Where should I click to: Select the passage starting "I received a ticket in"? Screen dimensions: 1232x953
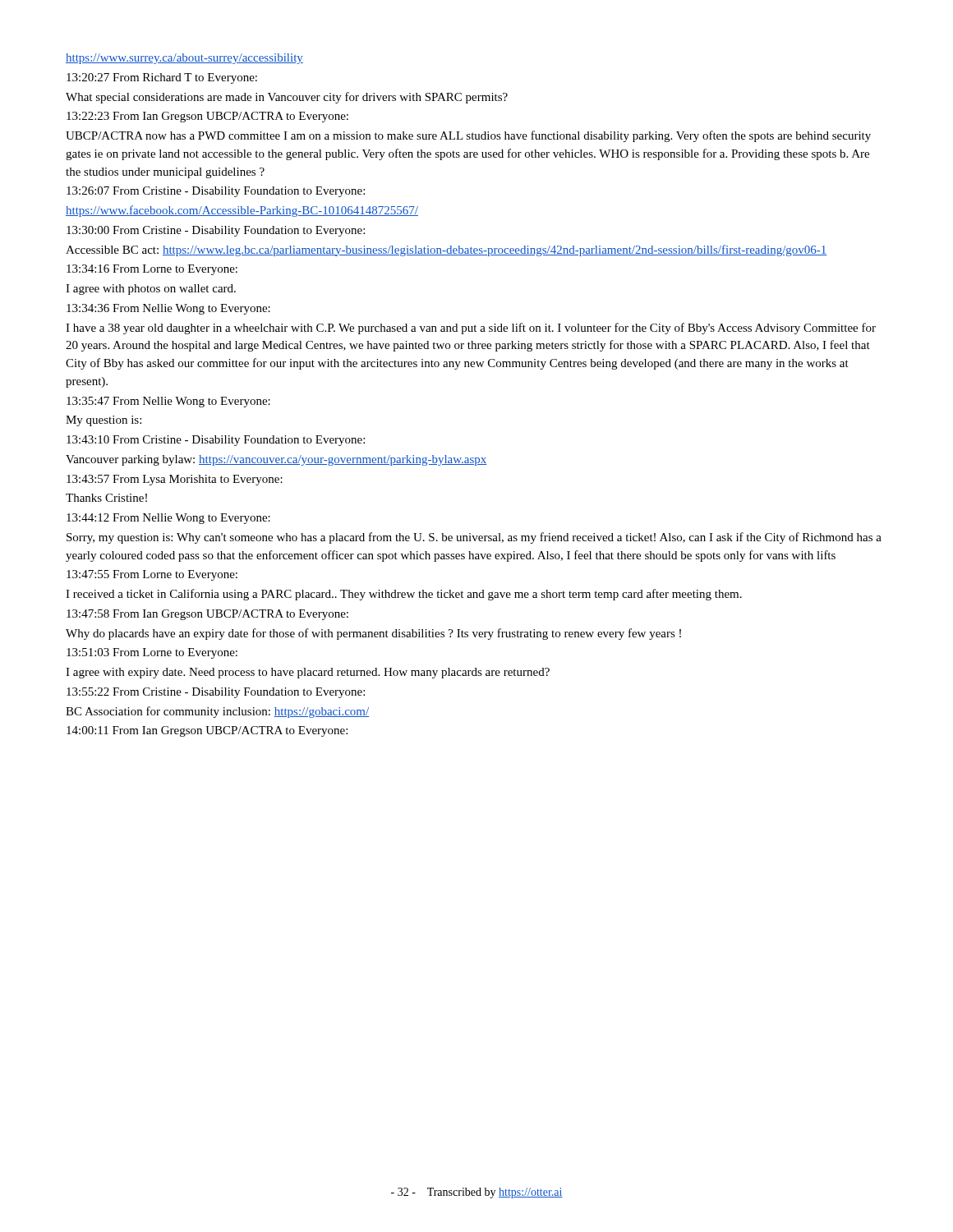476,595
